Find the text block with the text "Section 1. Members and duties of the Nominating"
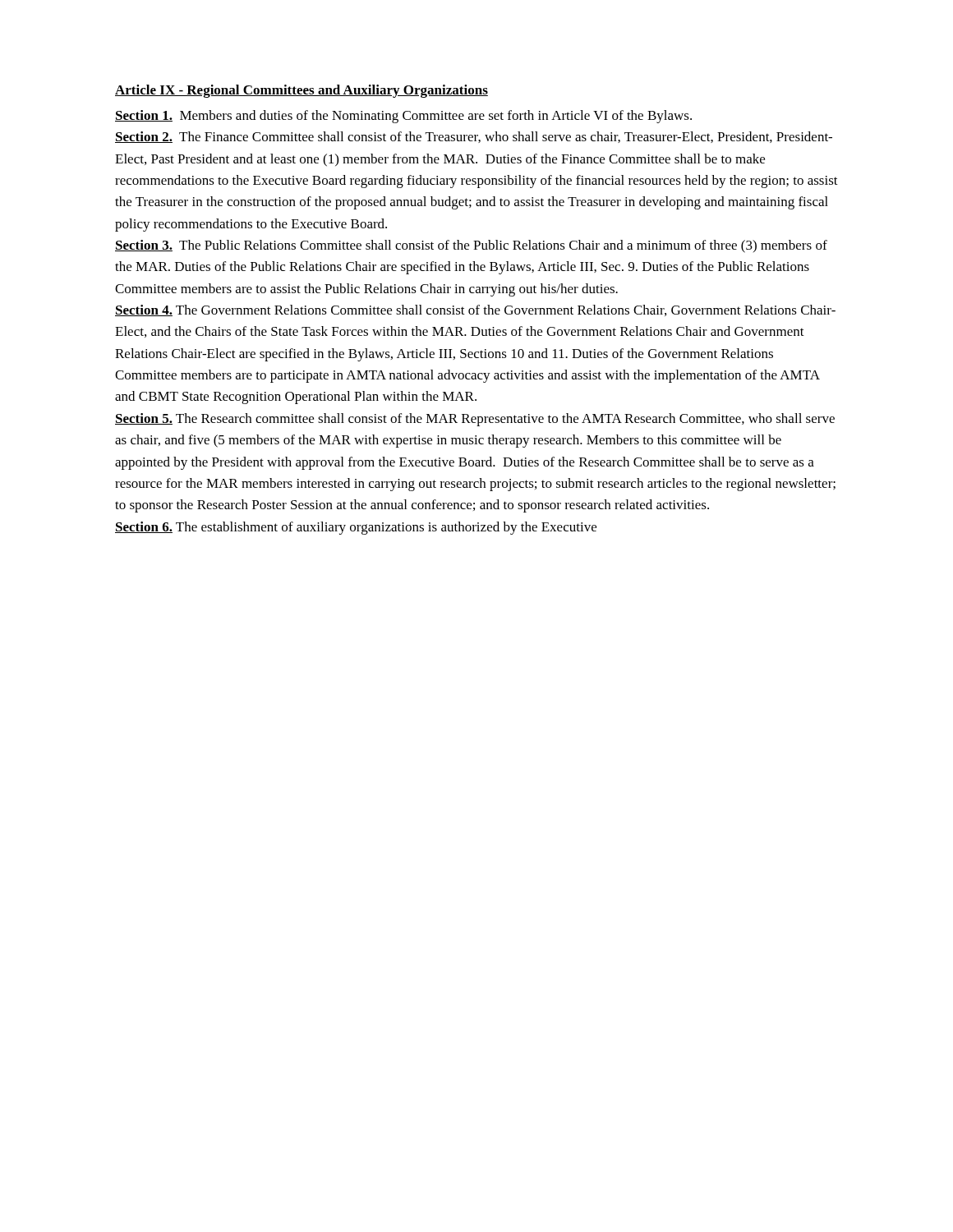 (404, 115)
